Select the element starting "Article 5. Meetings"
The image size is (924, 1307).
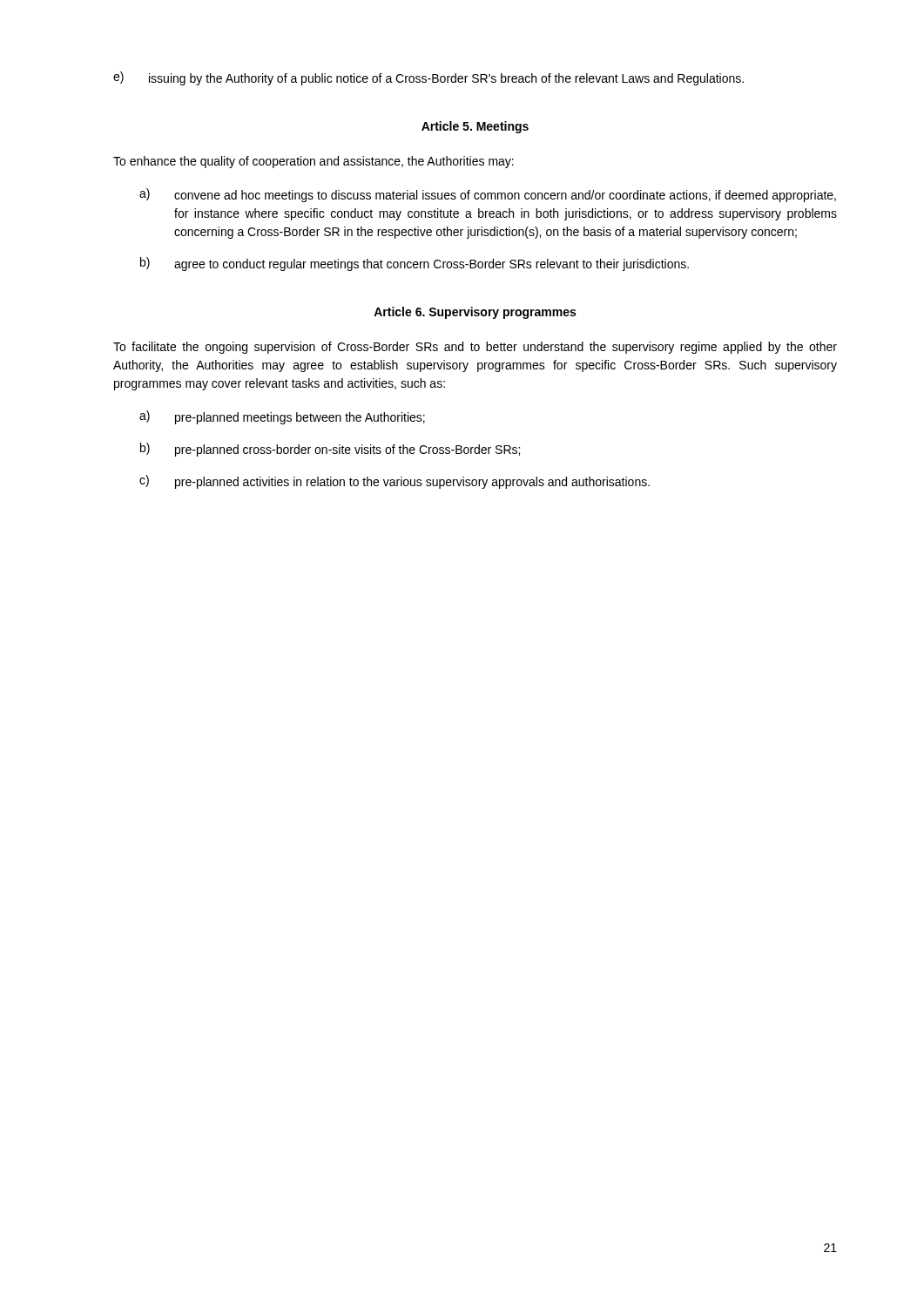[475, 126]
